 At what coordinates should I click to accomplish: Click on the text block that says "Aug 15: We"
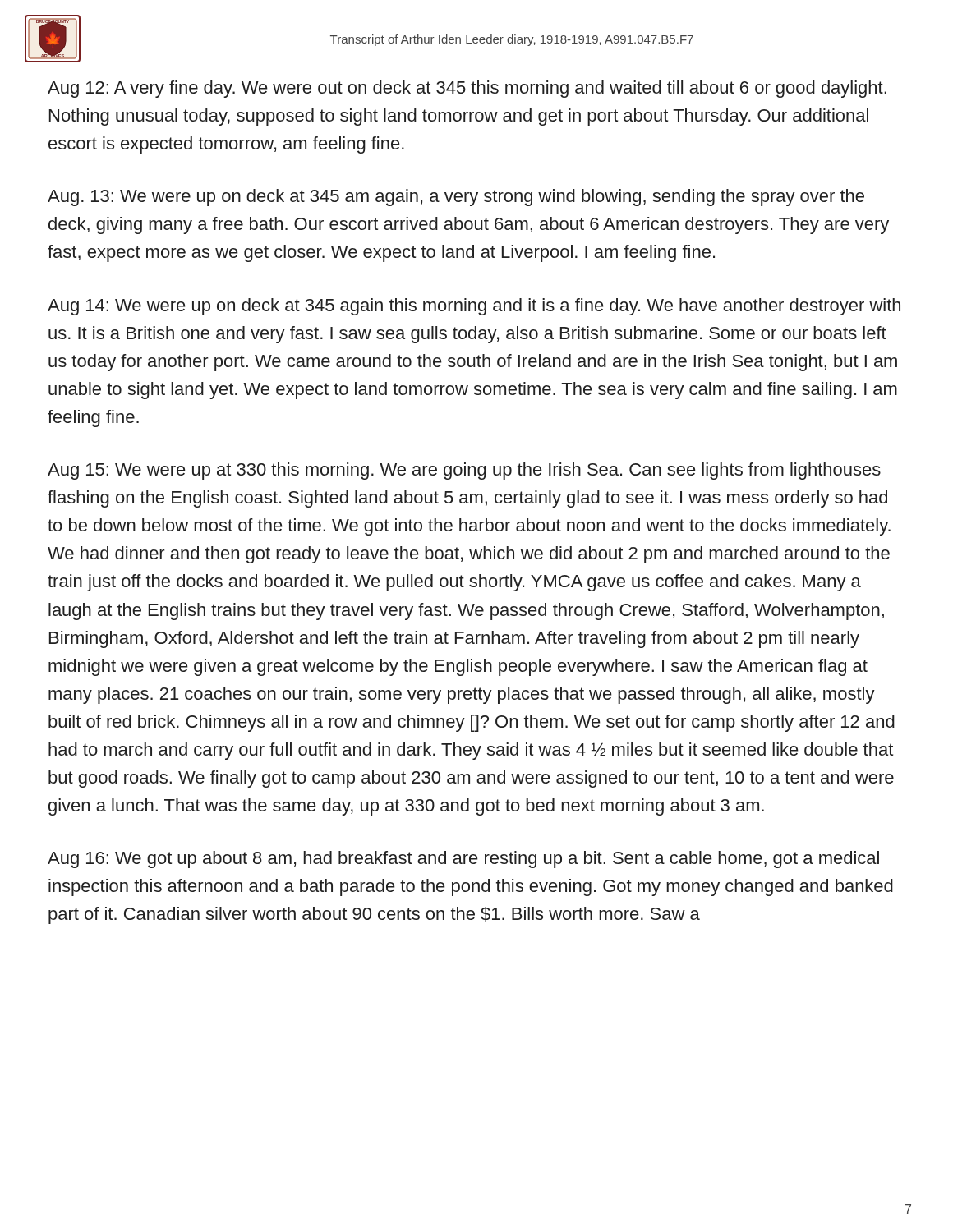coord(471,637)
